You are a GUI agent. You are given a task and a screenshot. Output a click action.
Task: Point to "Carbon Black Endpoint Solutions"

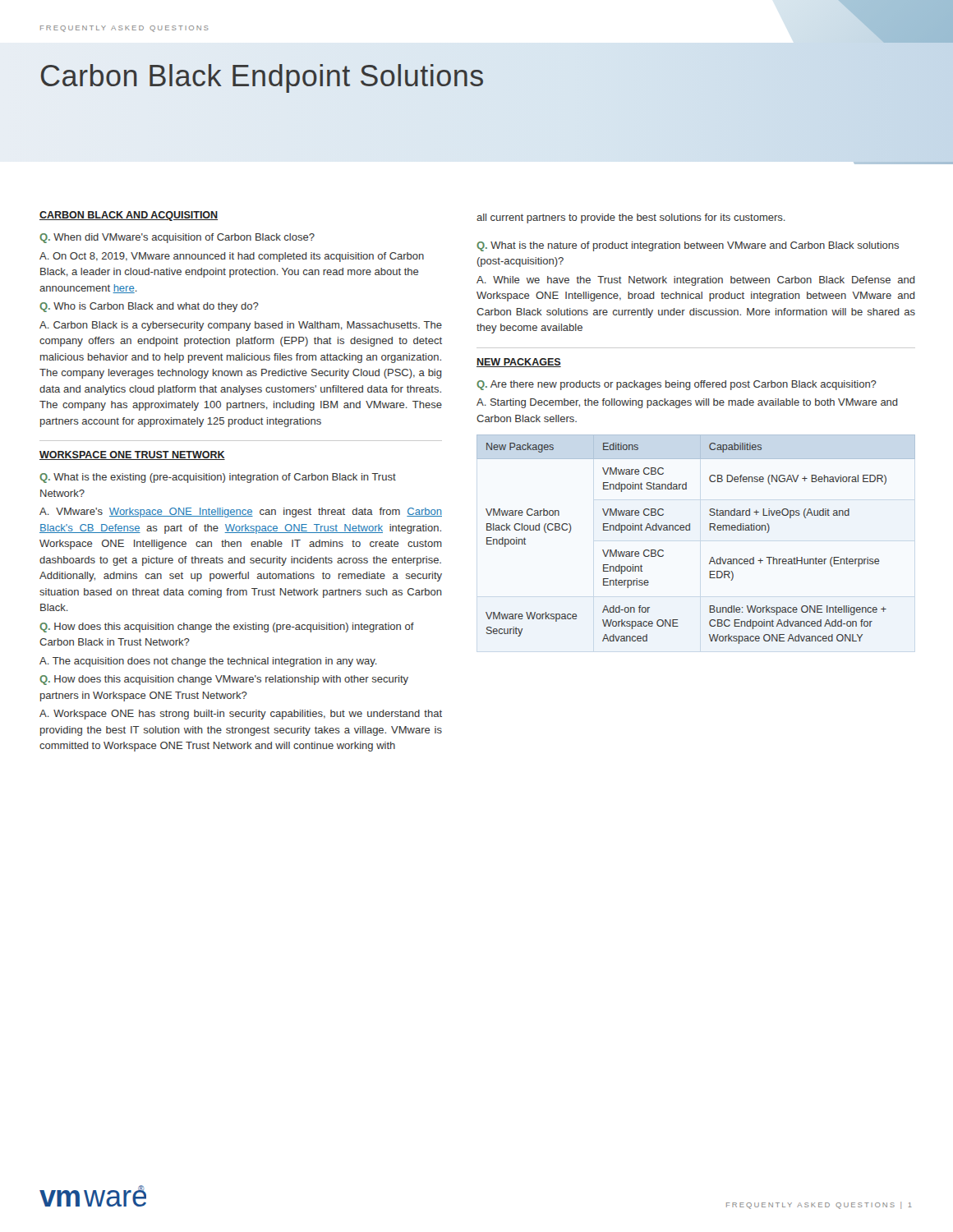[x=262, y=76]
